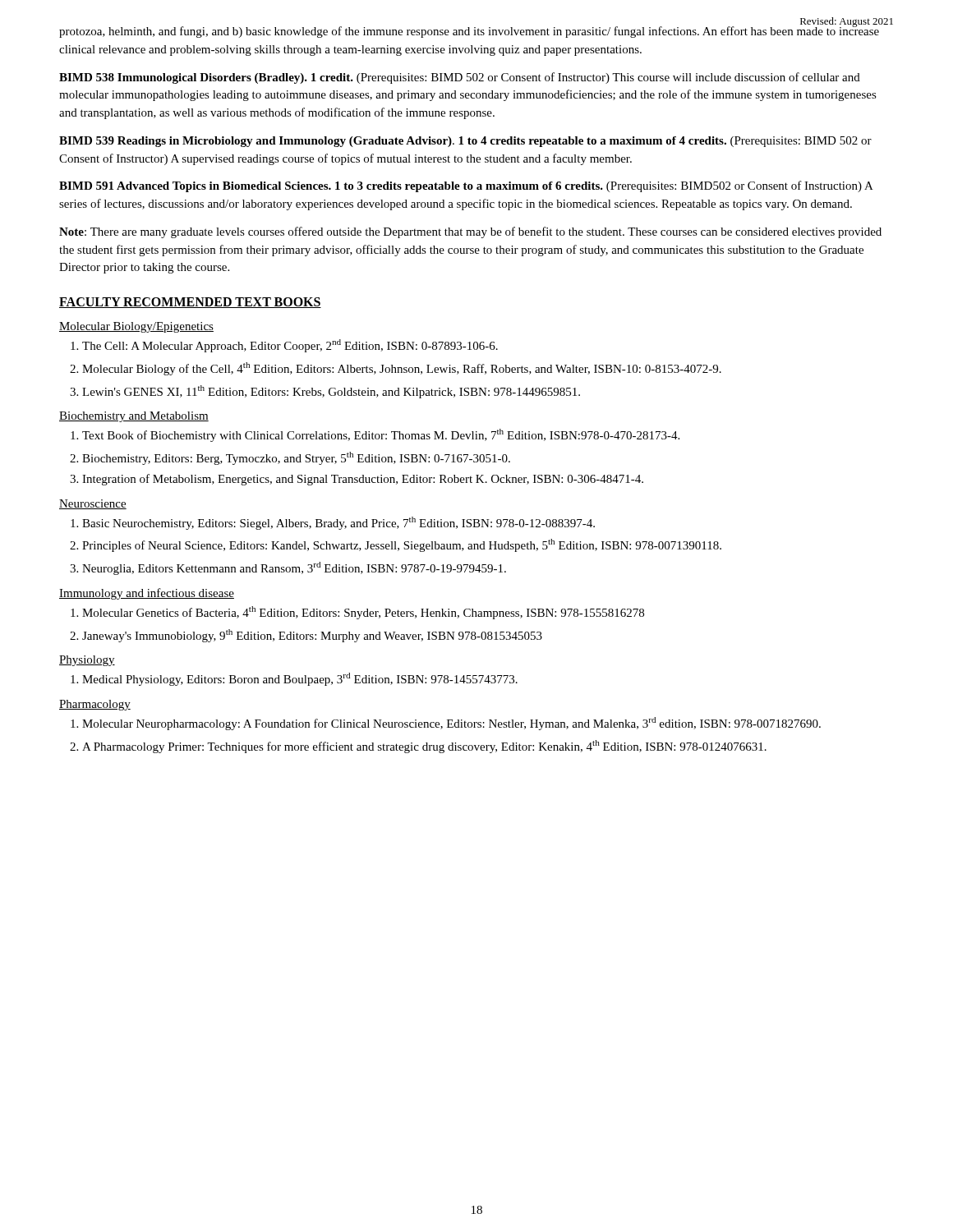Point to the block beginning "Integration of Metabolism, Energetics,"

coord(363,479)
